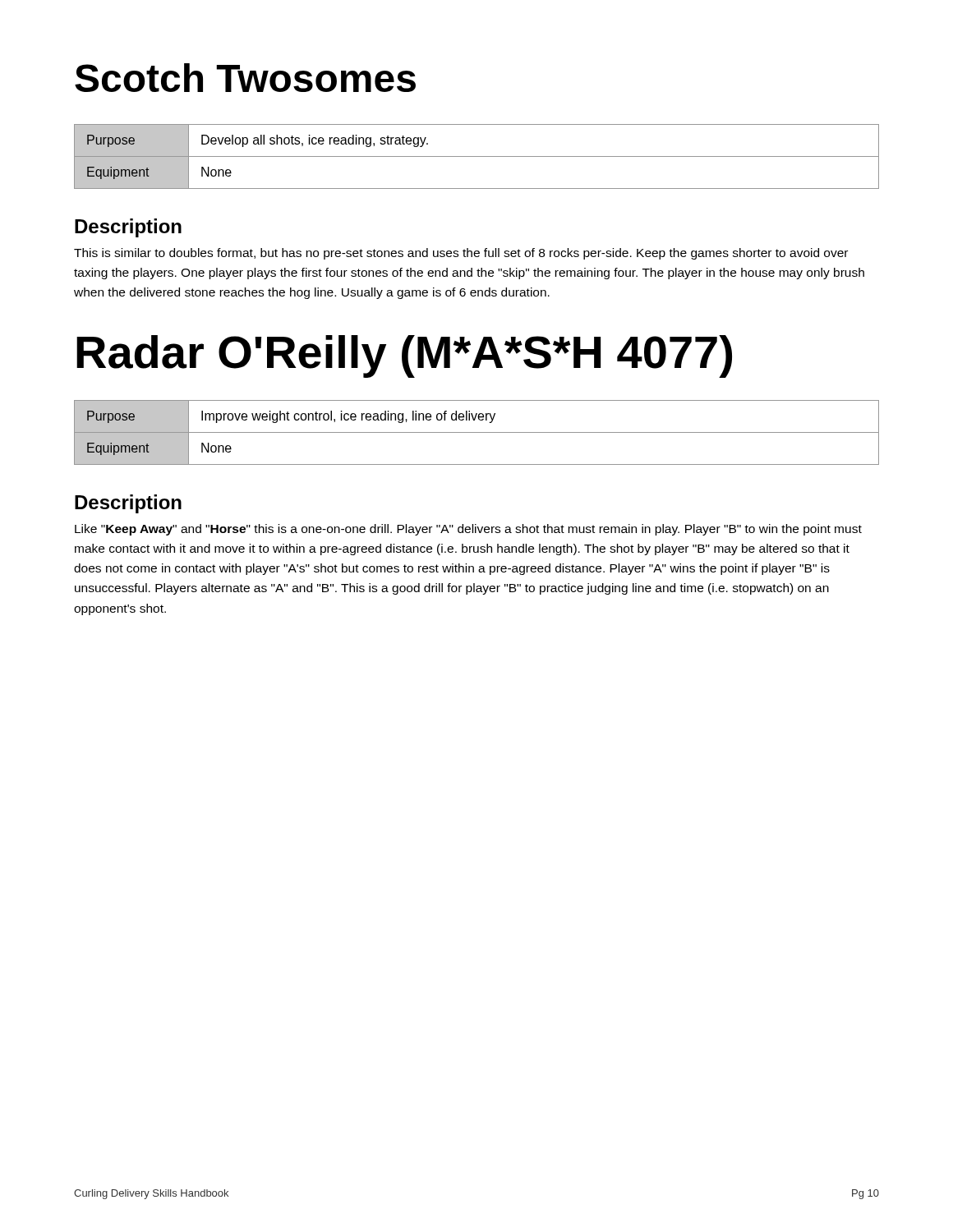Locate the table with the text "Develop all shots, ice"
This screenshot has width=953, height=1232.
(x=476, y=156)
